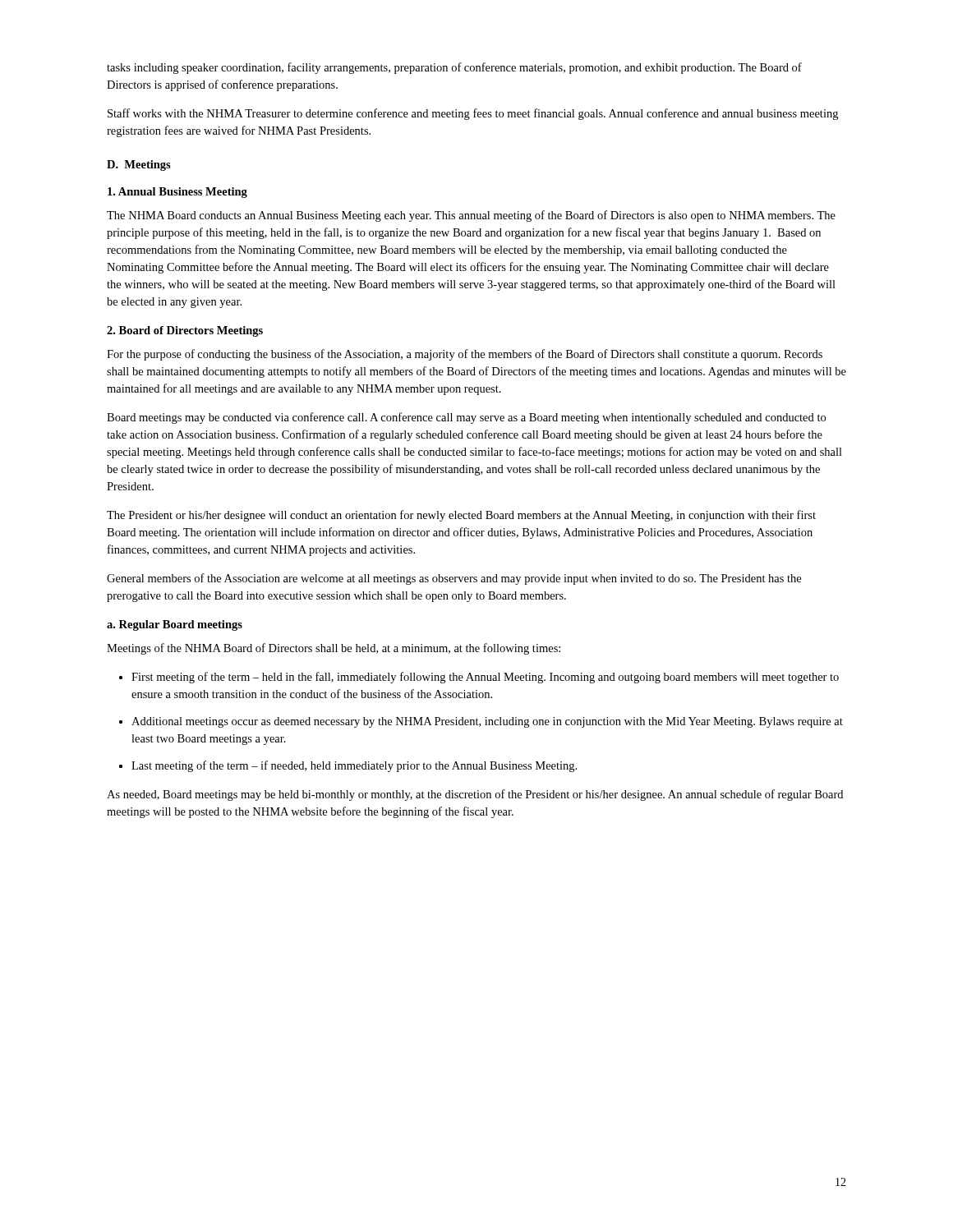Select the list item containing "First meeting of the term – held"

click(x=489, y=686)
